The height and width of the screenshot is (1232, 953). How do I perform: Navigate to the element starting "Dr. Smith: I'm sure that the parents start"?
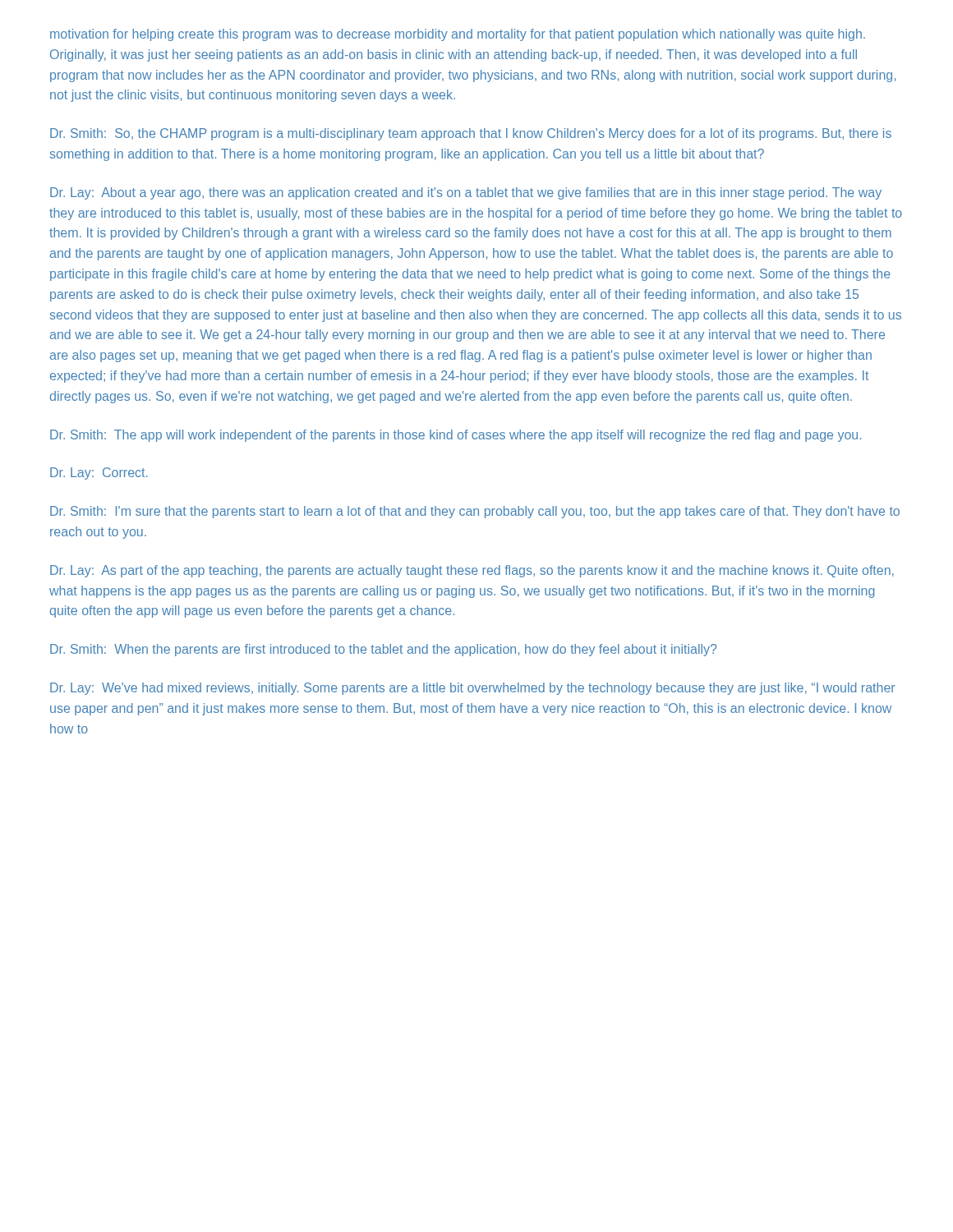(475, 522)
